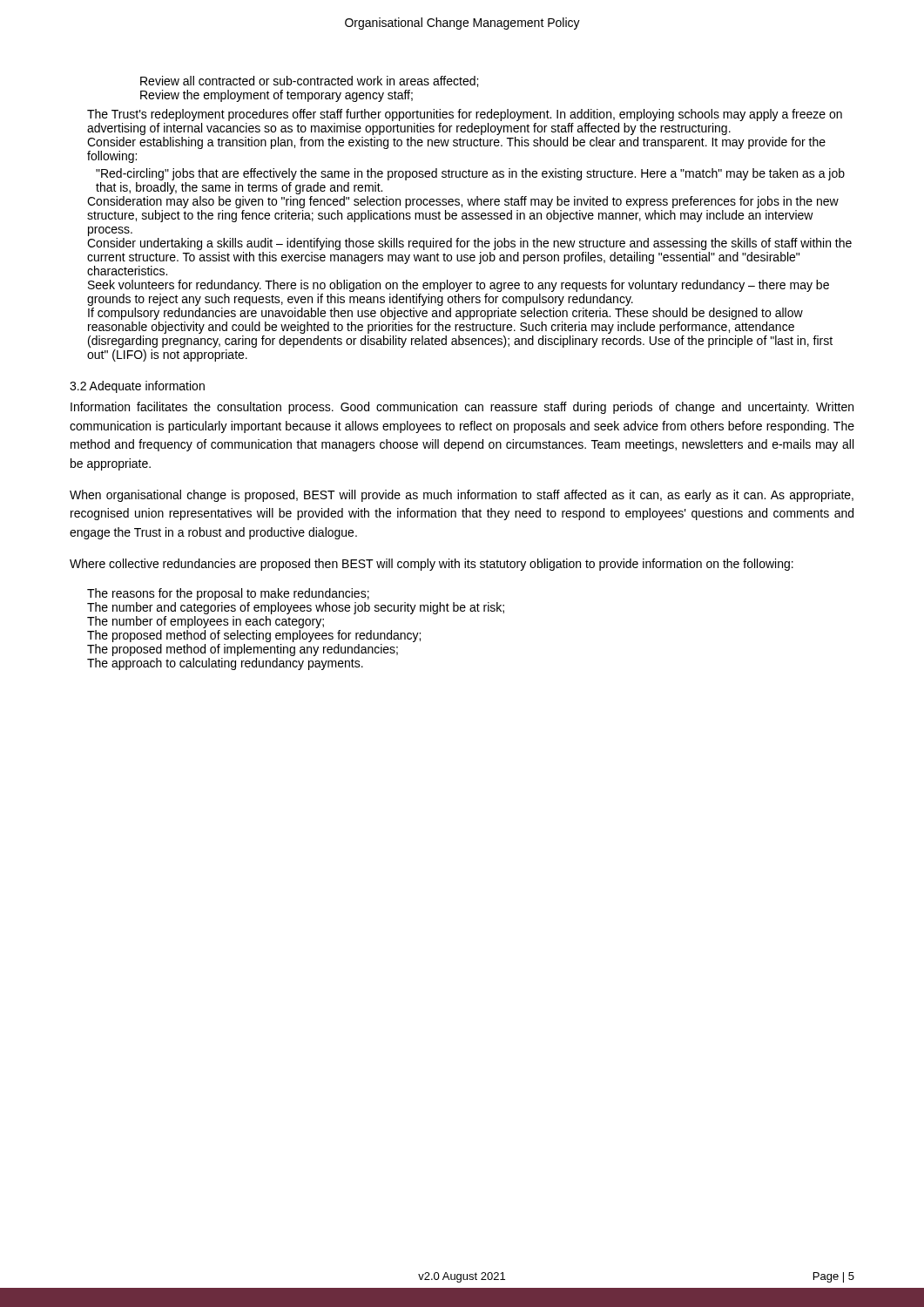Where is the passage that starts "Information facilitates the consultation process. Good"?

tap(462, 435)
